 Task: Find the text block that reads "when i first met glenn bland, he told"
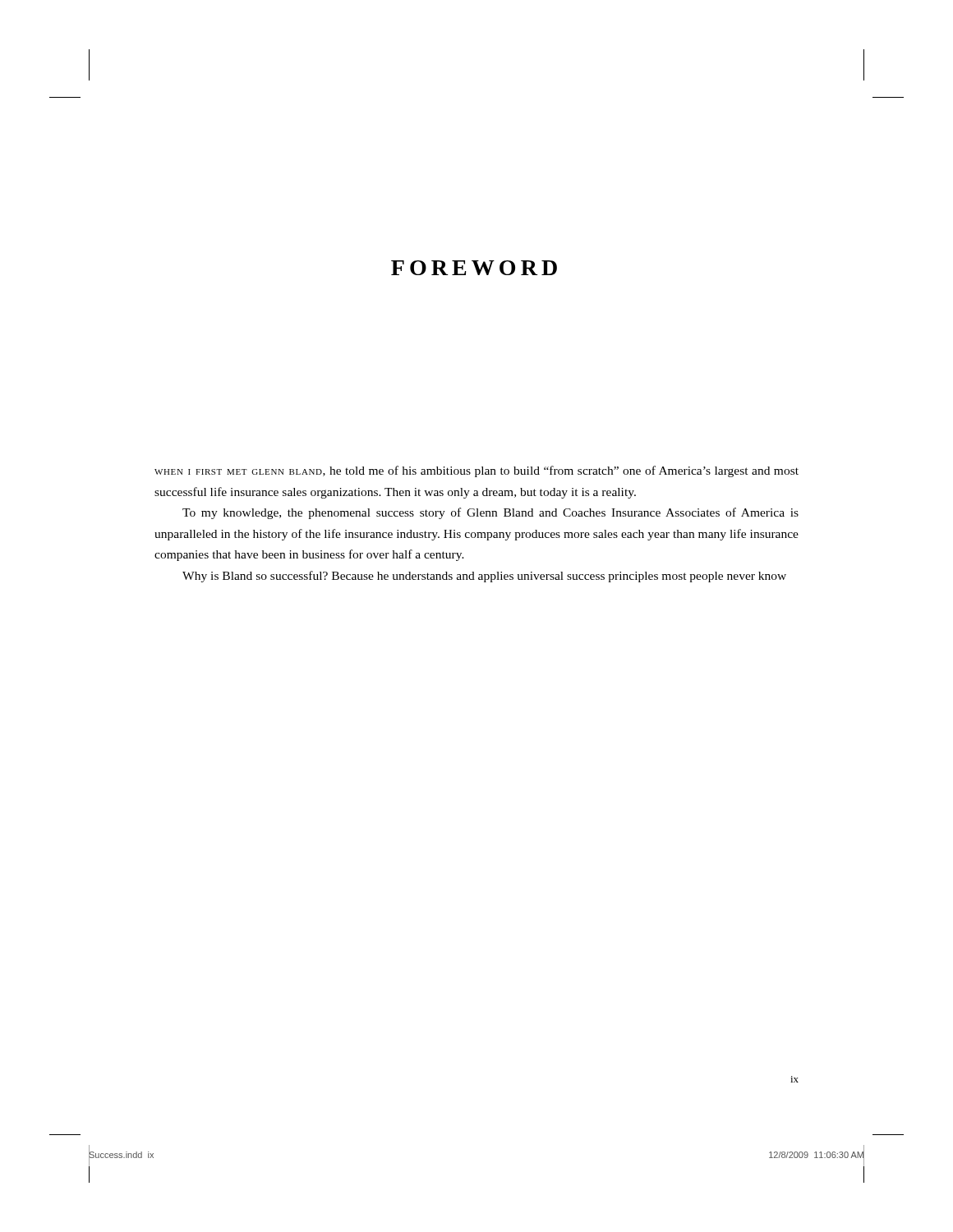click(x=476, y=523)
